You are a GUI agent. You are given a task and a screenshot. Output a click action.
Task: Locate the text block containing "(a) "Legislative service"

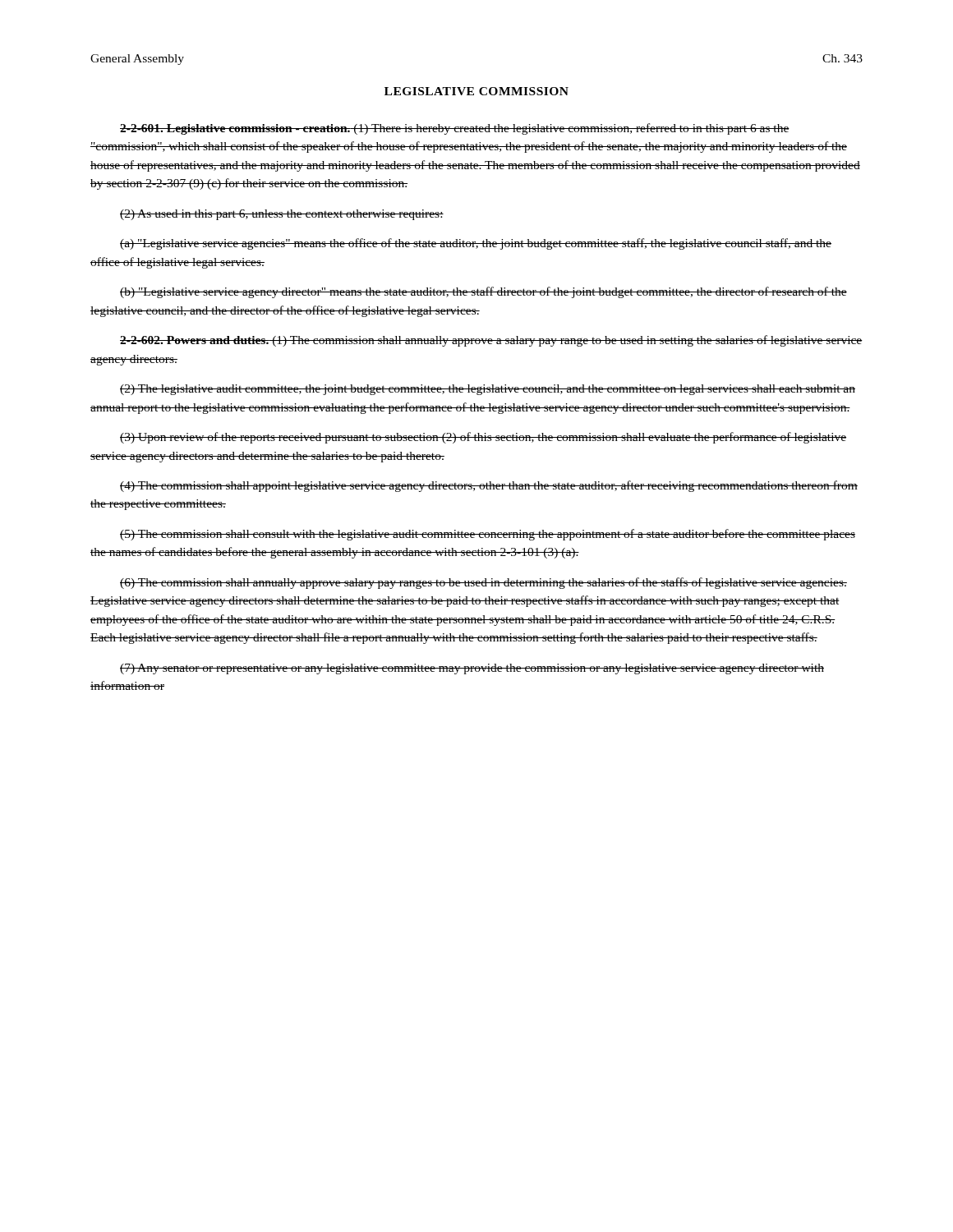pos(461,252)
